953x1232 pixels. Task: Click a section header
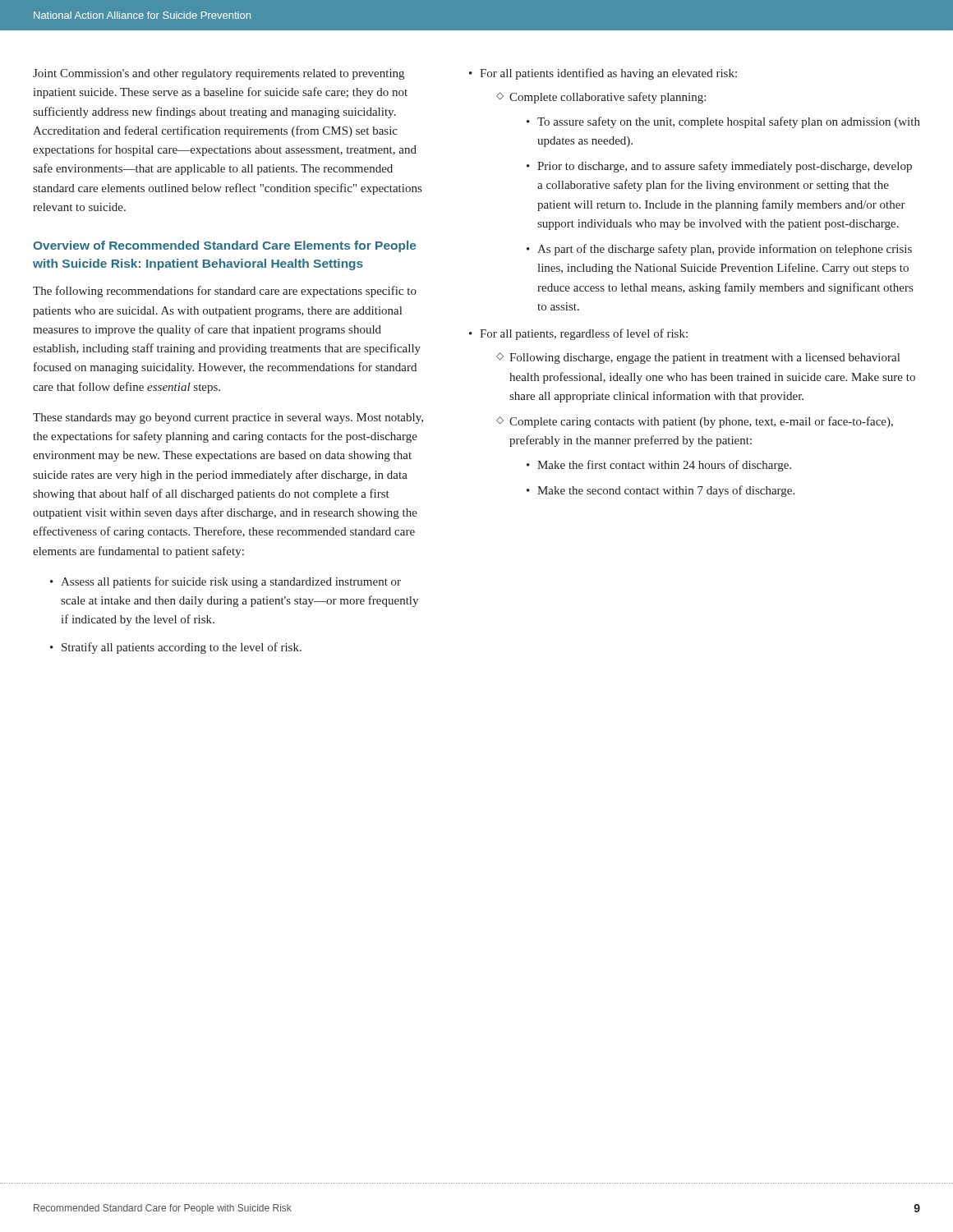[225, 254]
